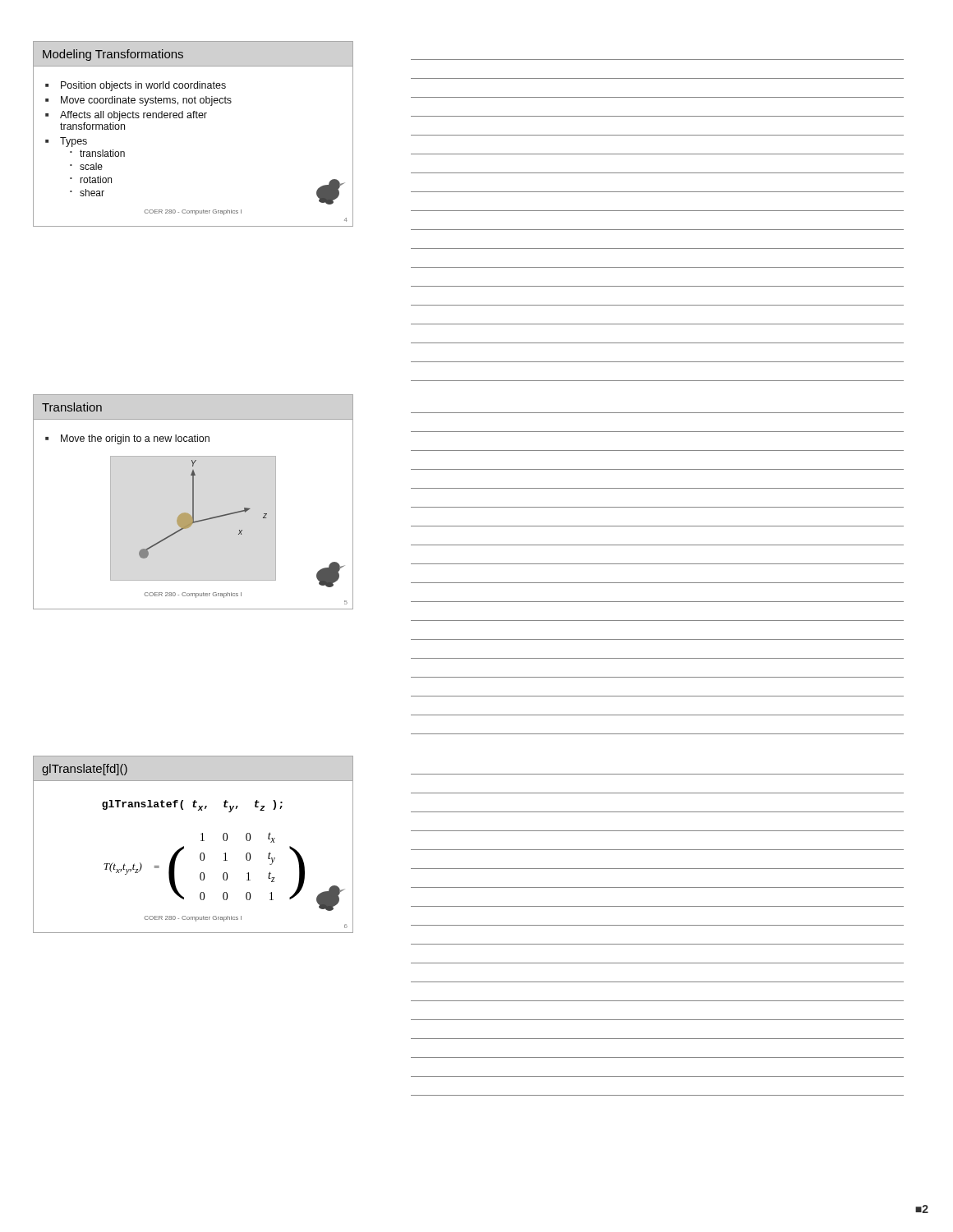Screen dimensions: 1232x953
Task: Find the section header on this page that starts "Modeling Transformations Position objects in world coordinates Move"
Action: [193, 134]
